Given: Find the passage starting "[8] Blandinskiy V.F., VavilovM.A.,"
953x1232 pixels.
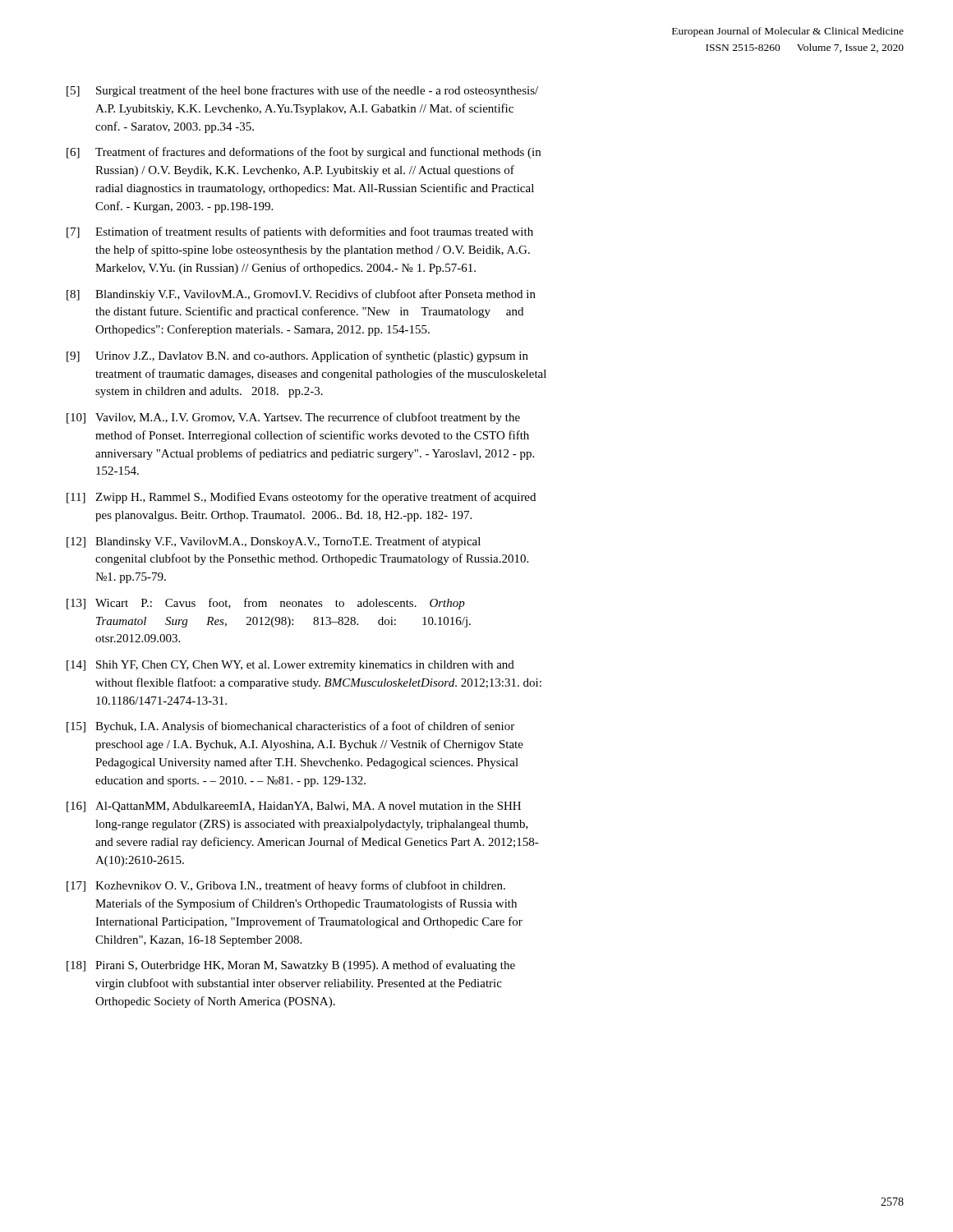Looking at the screenshot, I should click(x=485, y=312).
